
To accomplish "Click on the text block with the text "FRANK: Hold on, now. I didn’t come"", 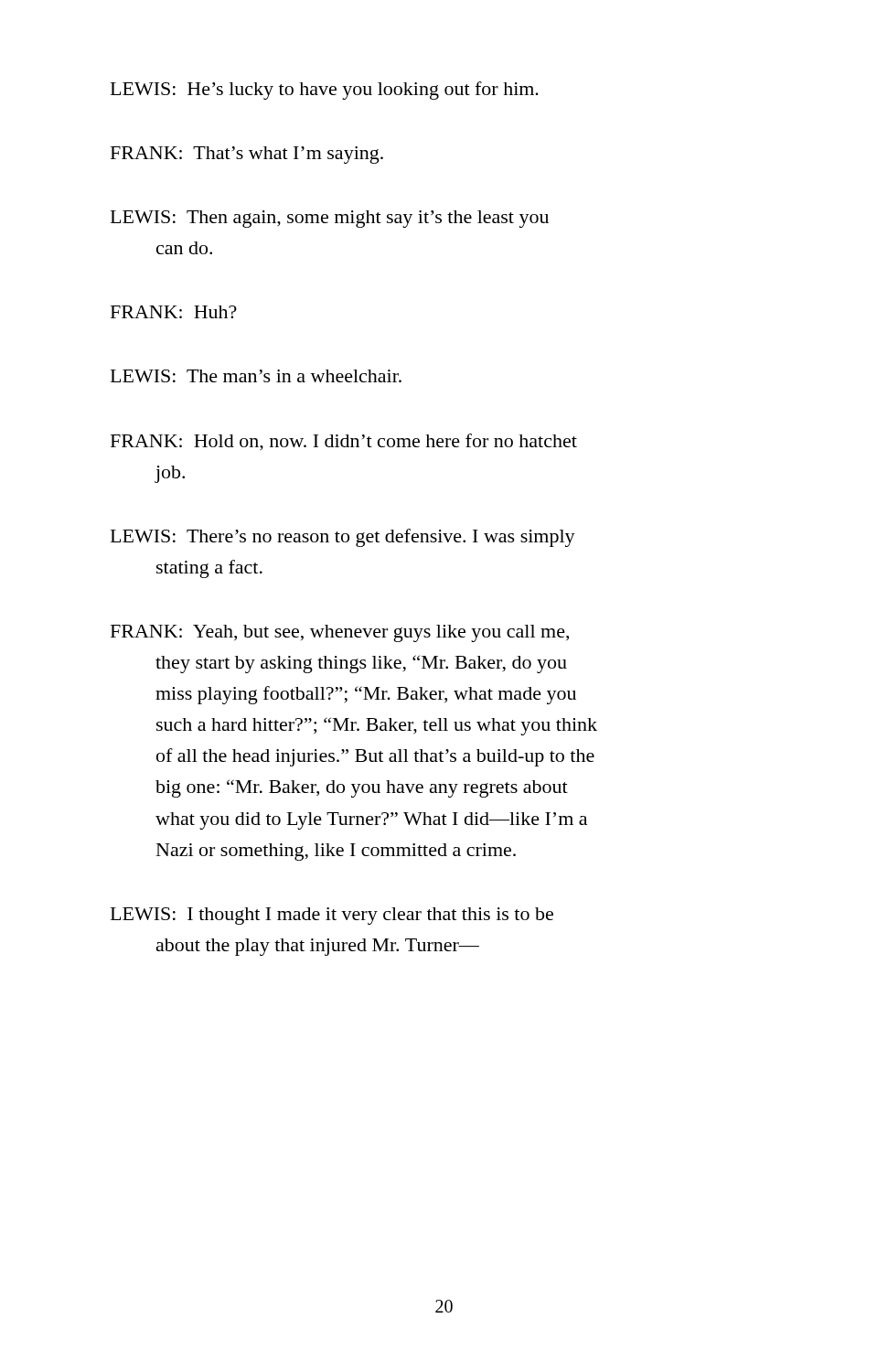I will pos(453,458).
